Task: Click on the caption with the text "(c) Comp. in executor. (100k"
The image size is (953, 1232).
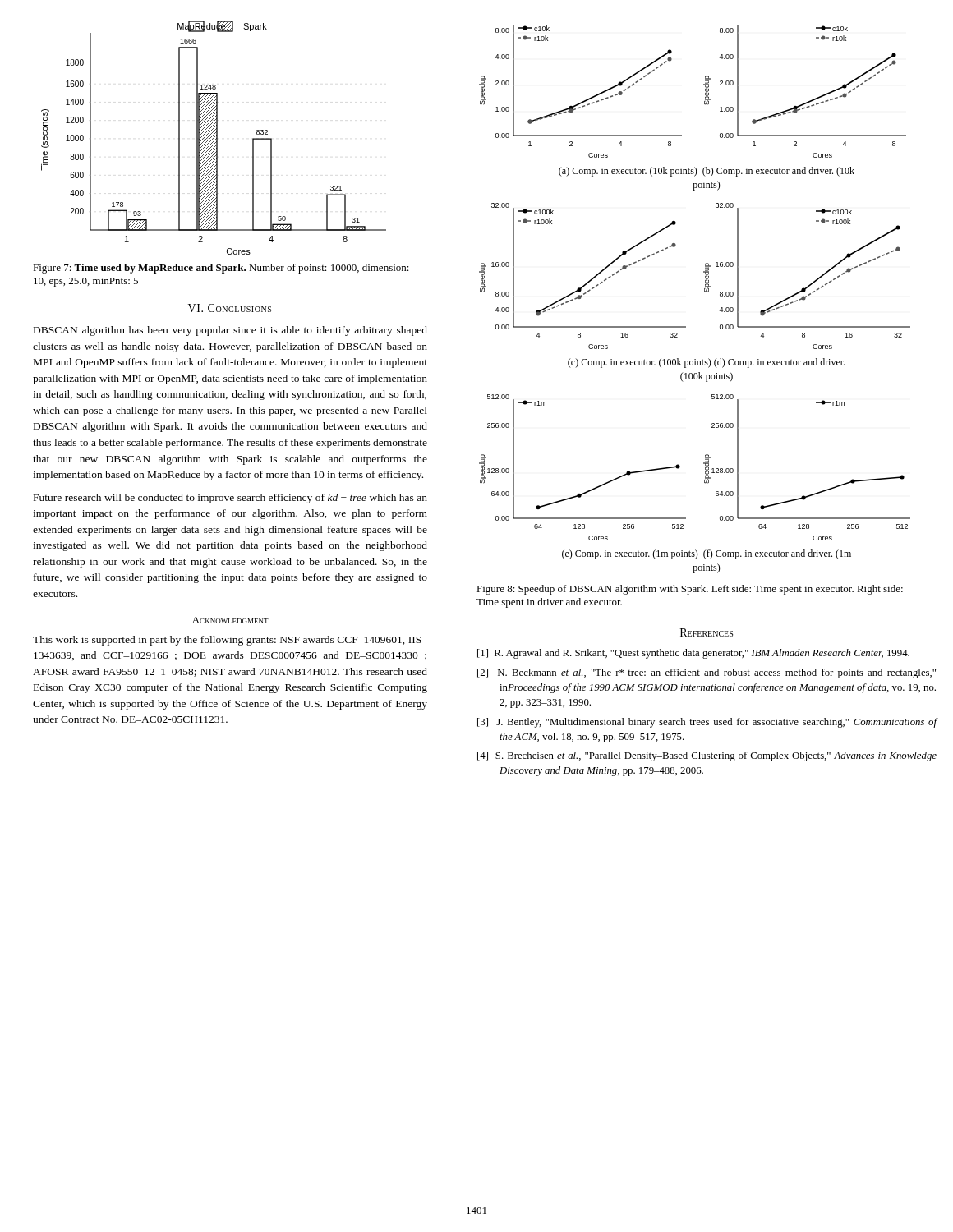Action: tap(707, 362)
